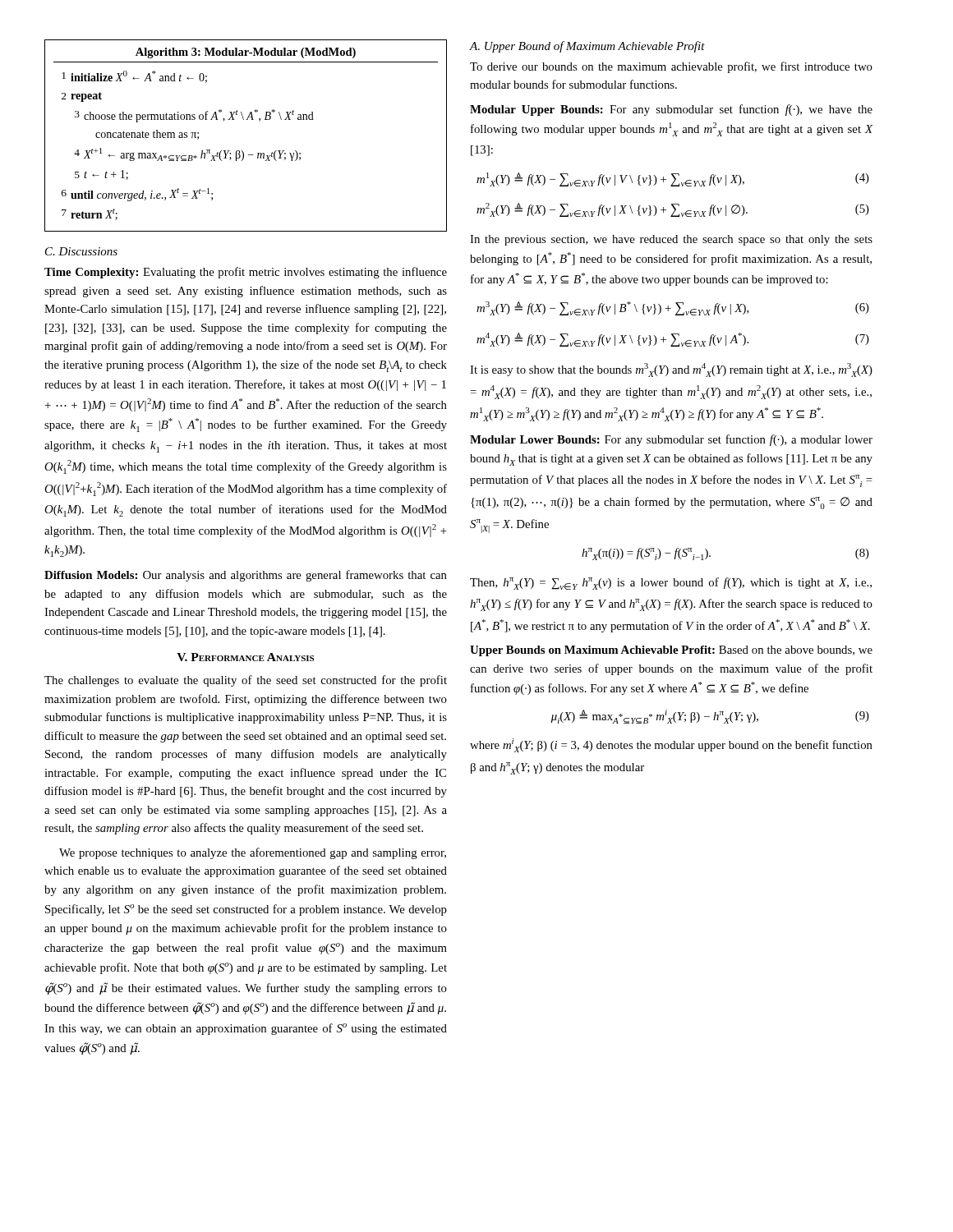
Task: Select the text block starting "Time Complexity: Evaluating the"
Action: (246, 412)
